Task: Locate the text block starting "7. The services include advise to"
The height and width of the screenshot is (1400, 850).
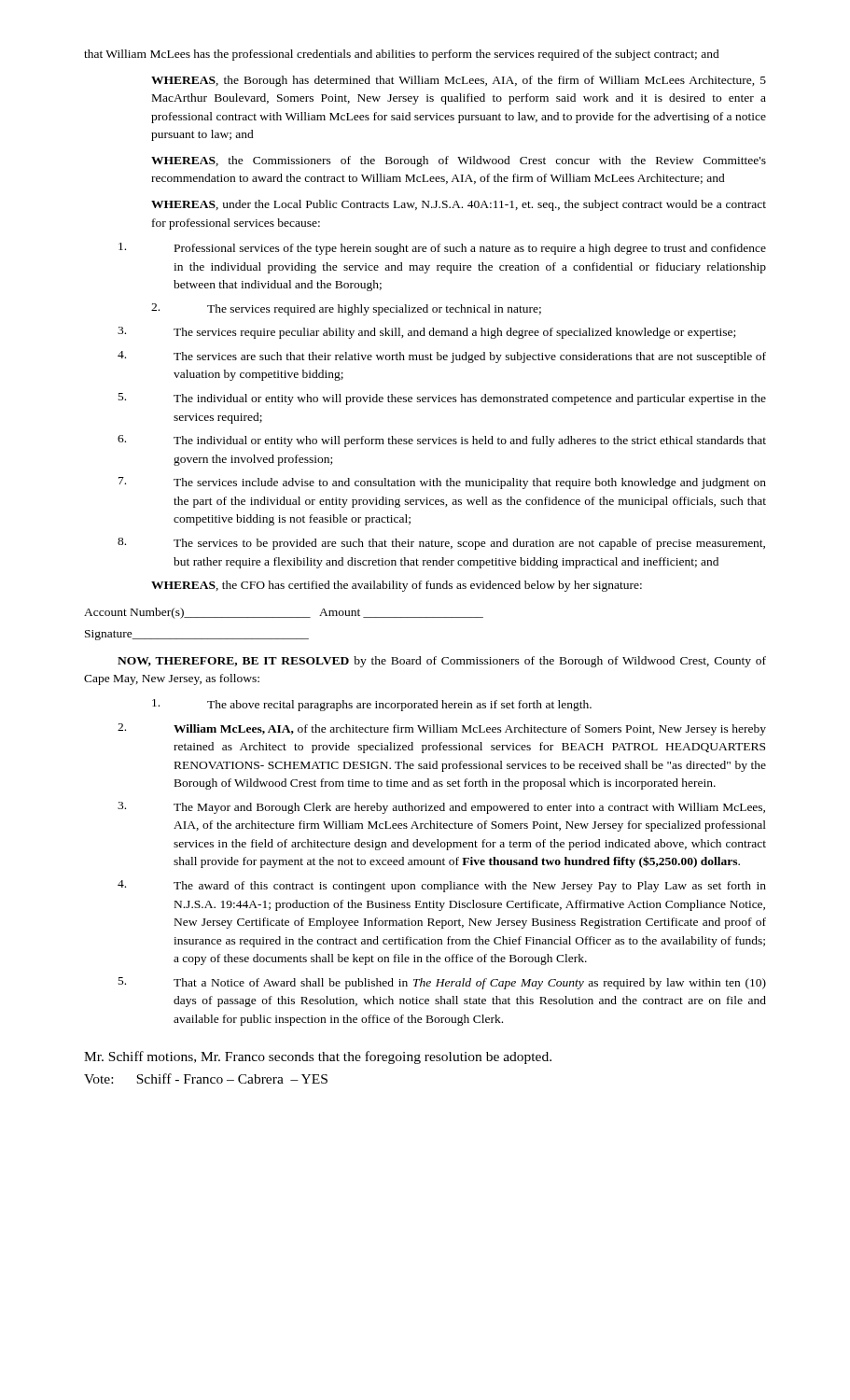Action: coord(425,501)
